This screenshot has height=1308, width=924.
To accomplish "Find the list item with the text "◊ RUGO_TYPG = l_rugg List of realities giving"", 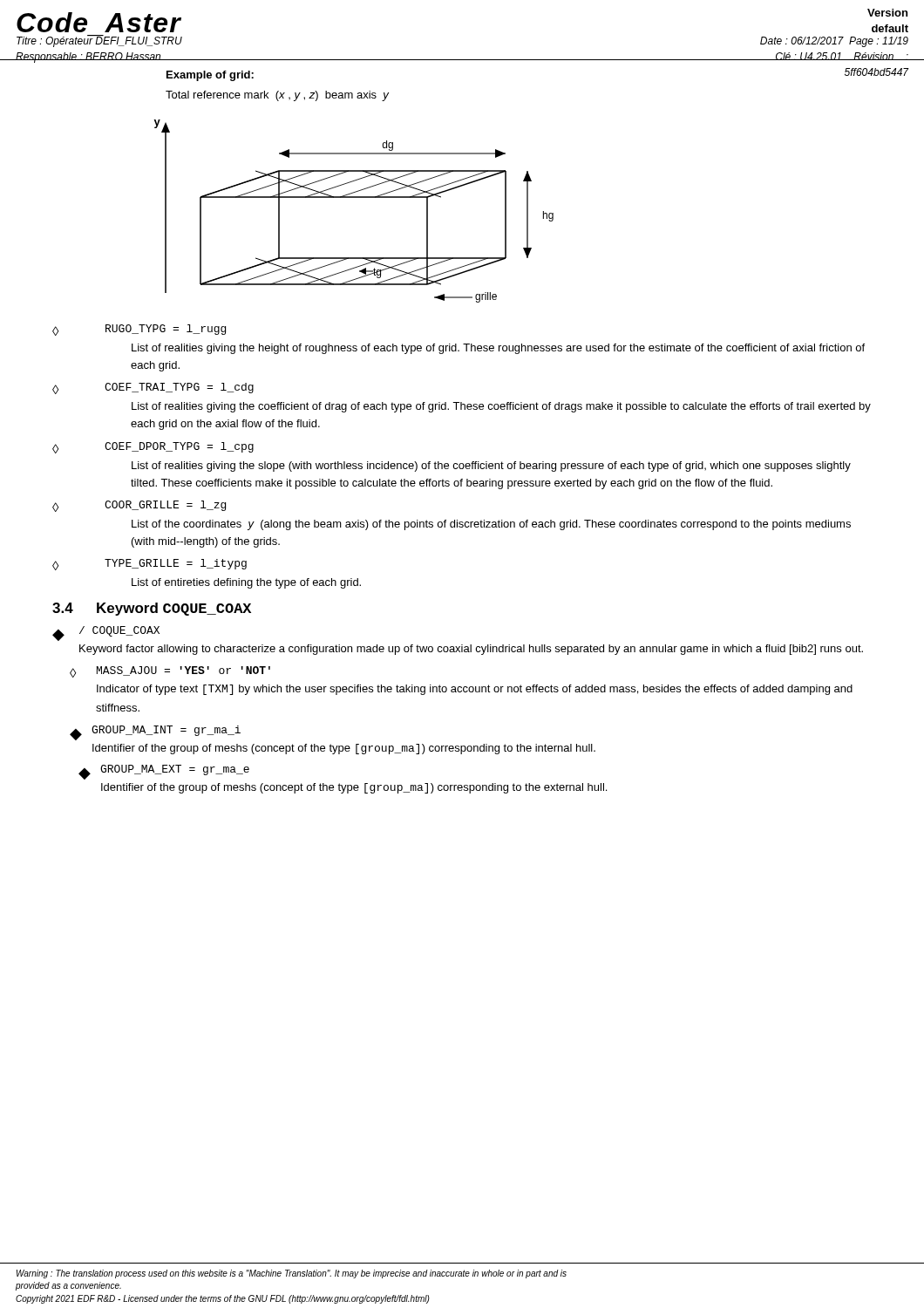I will click(x=462, y=349).
